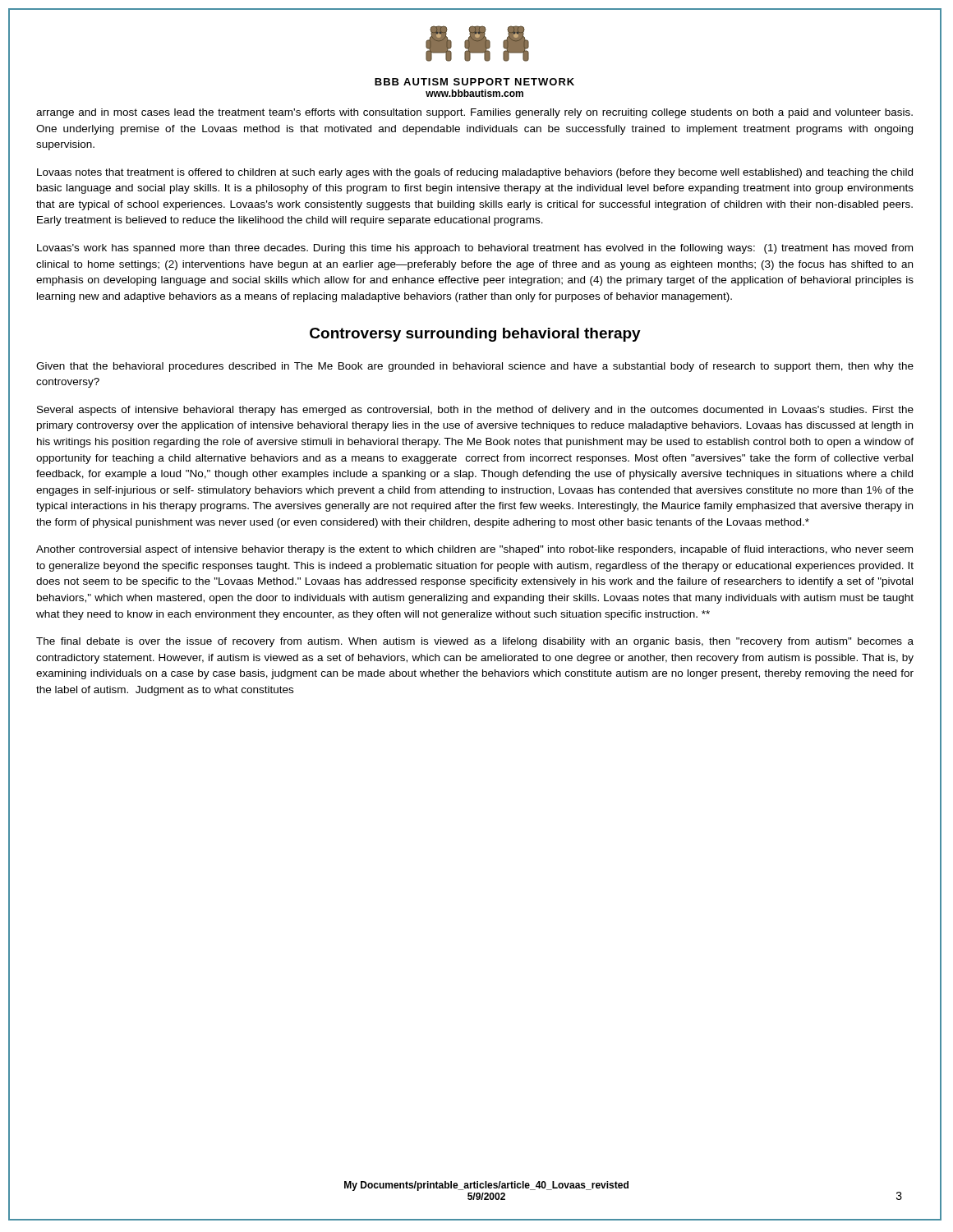Find the text block with the text "arrange and in most cases lead the"
The height and width of the screenshot is (1232, 953).
pos(475,128)
